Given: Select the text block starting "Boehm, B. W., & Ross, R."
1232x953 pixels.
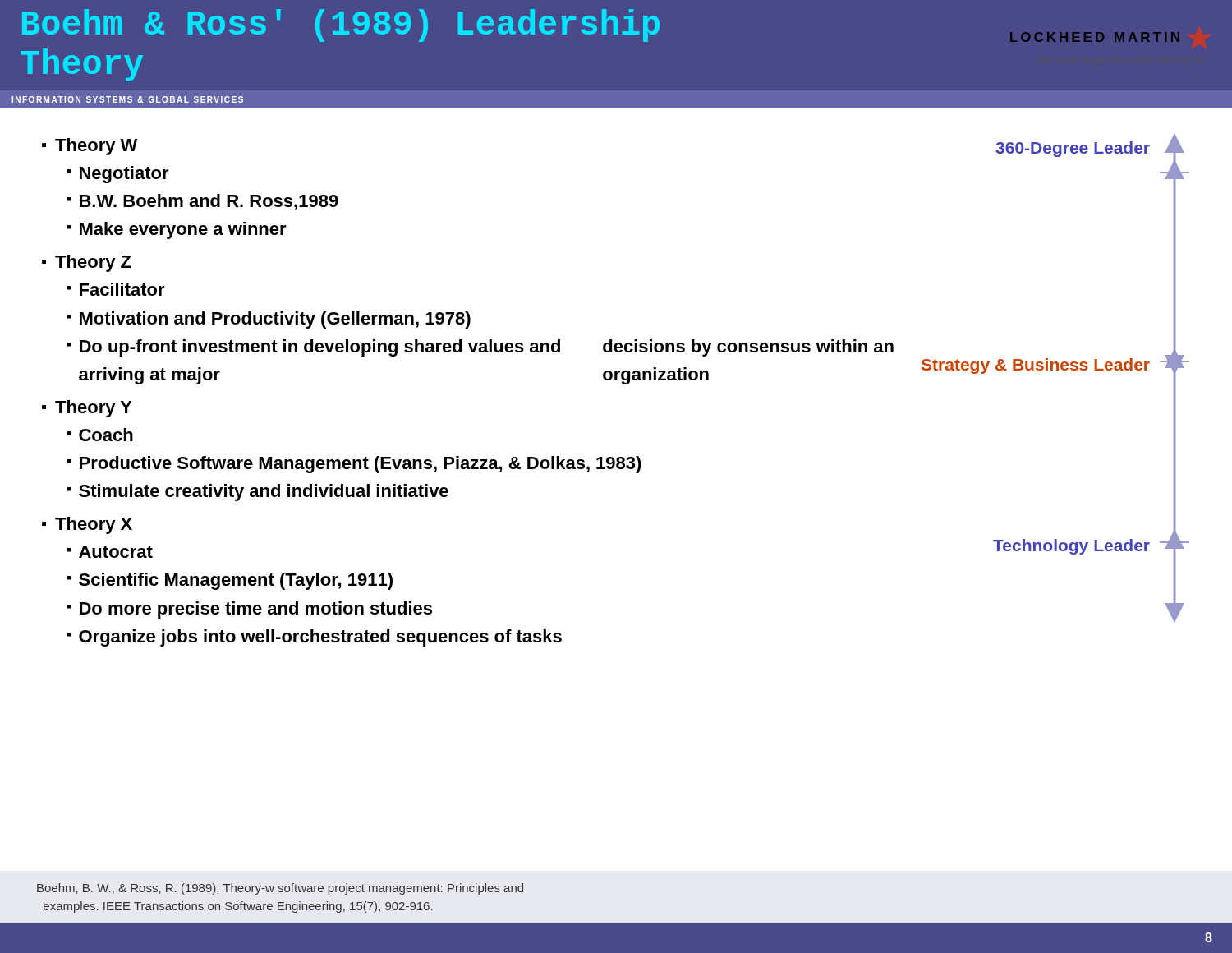Looking at the screenshot, I should pos(280,897).
